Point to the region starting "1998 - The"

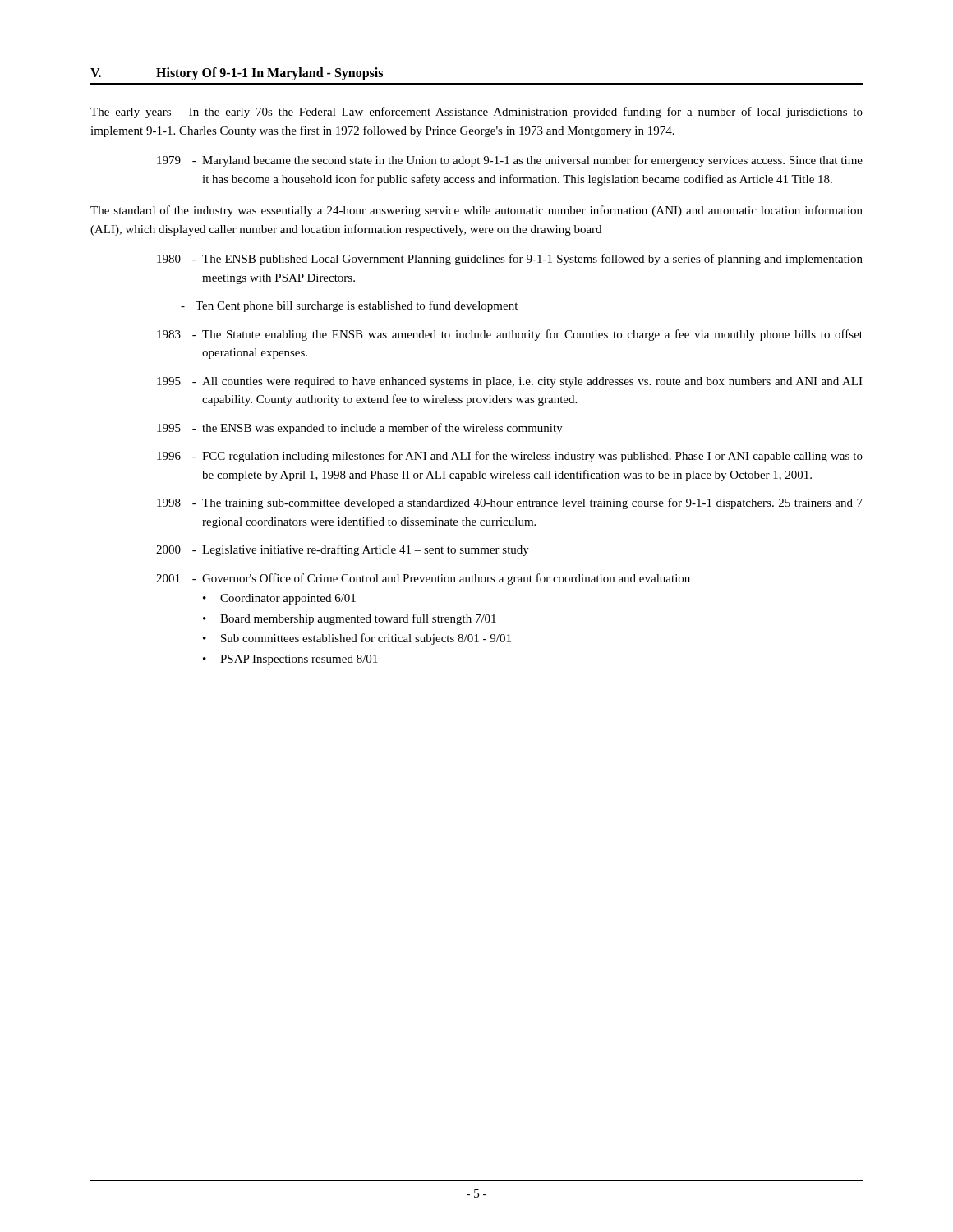click(x=501, y=512)
